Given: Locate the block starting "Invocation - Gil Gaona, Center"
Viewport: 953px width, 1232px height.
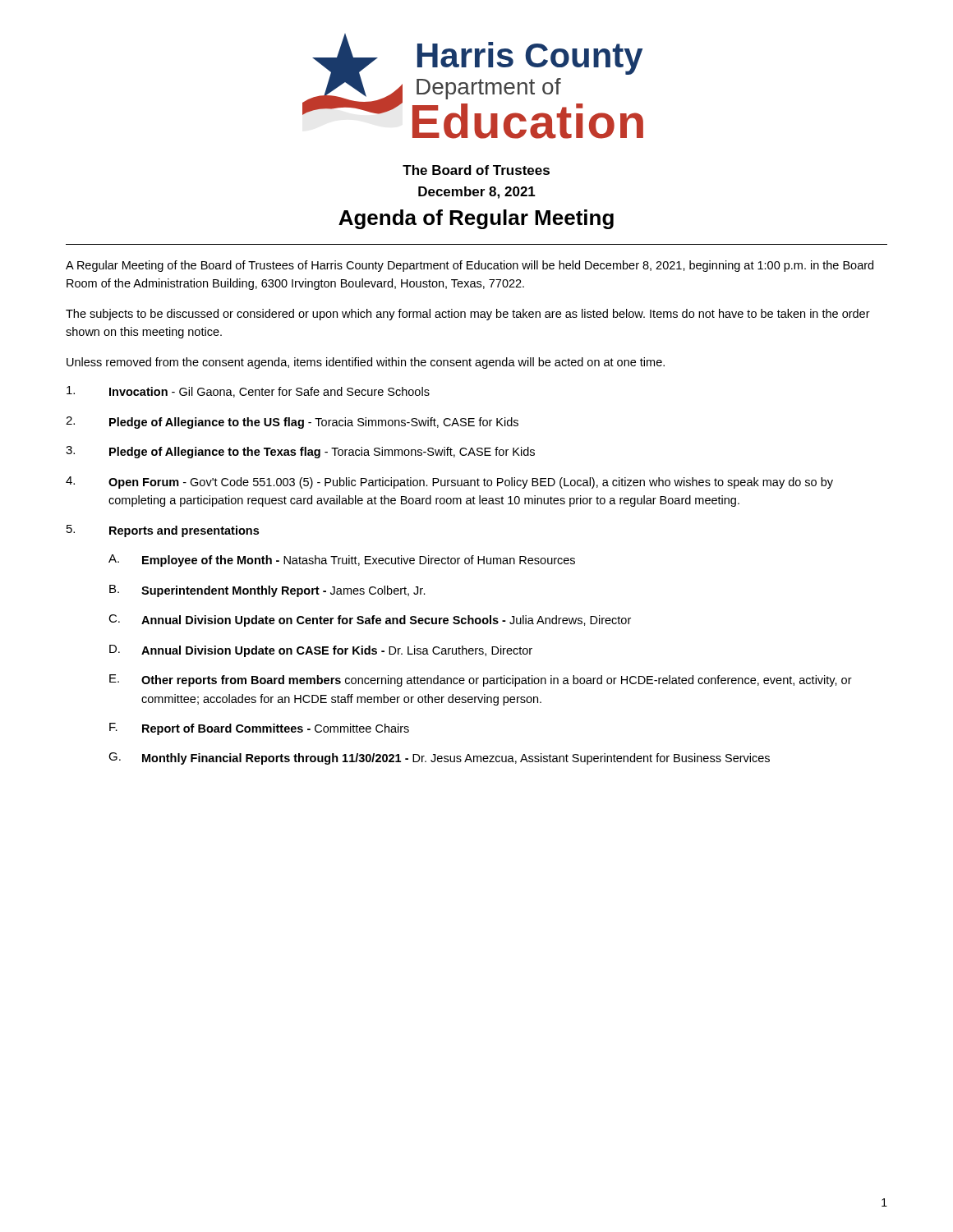Looking at the screenshot, I should (x=248, y=392).
